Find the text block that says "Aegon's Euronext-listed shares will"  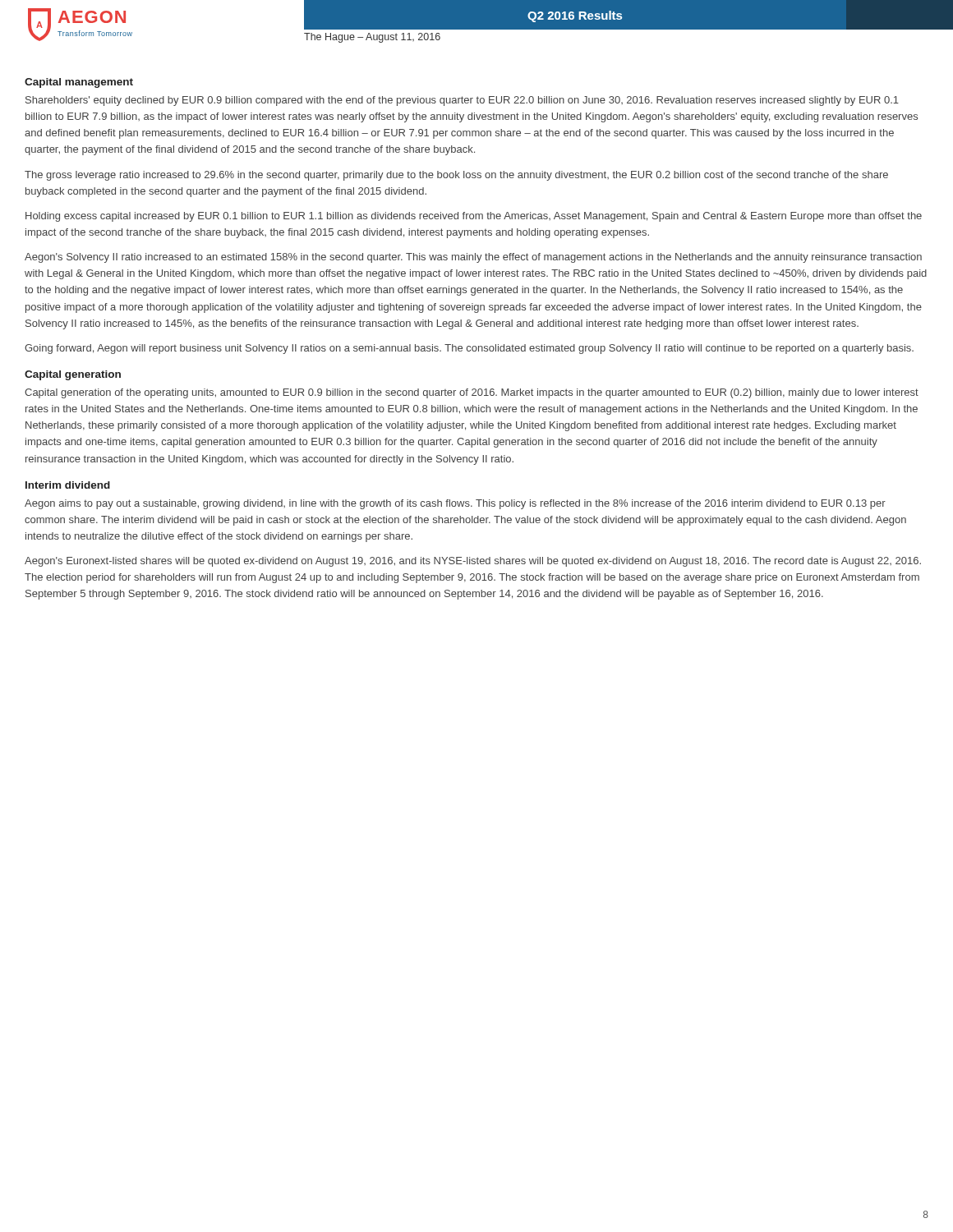[x=473, y=577]
